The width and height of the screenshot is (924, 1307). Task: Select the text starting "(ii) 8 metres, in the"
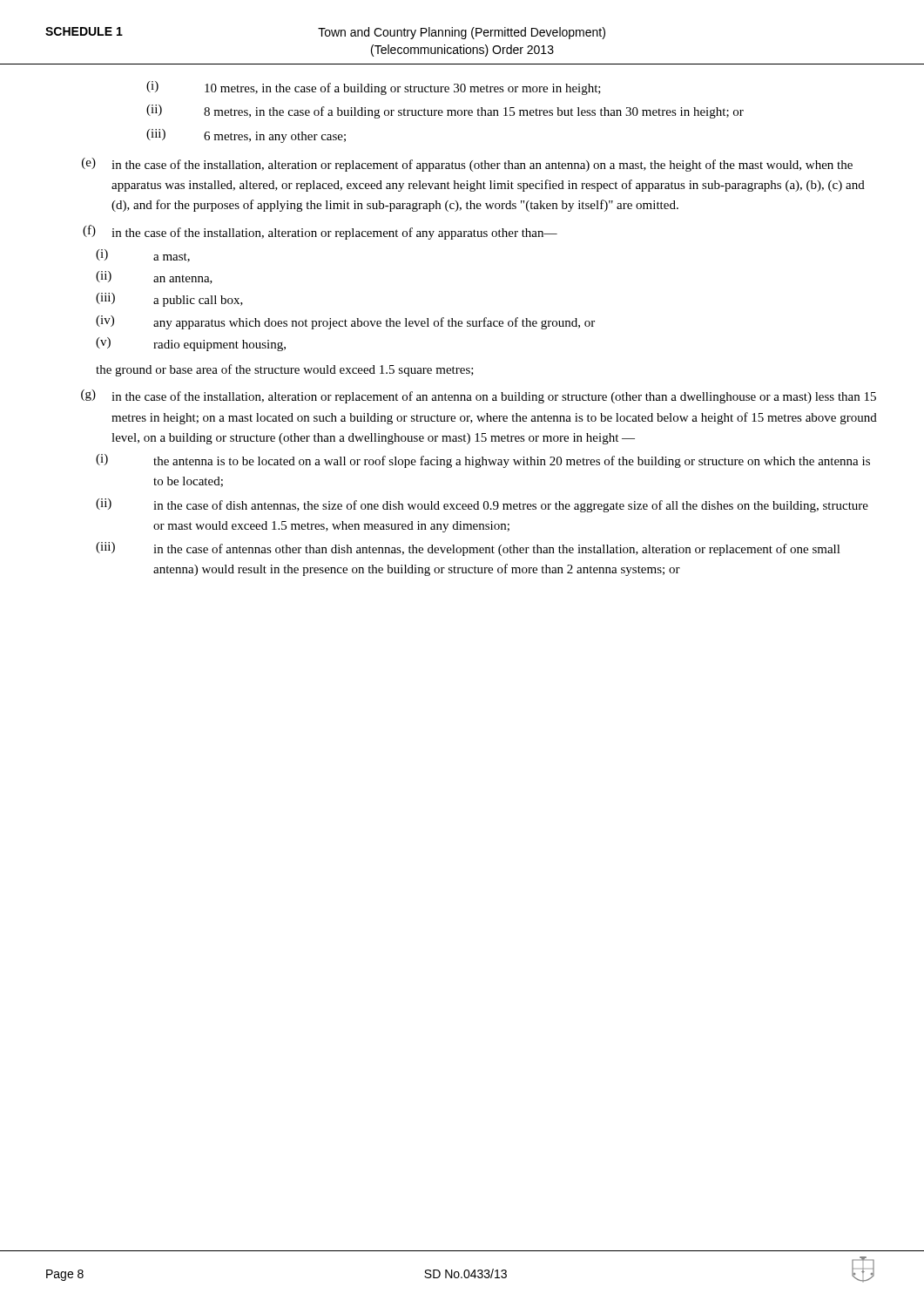512,112
